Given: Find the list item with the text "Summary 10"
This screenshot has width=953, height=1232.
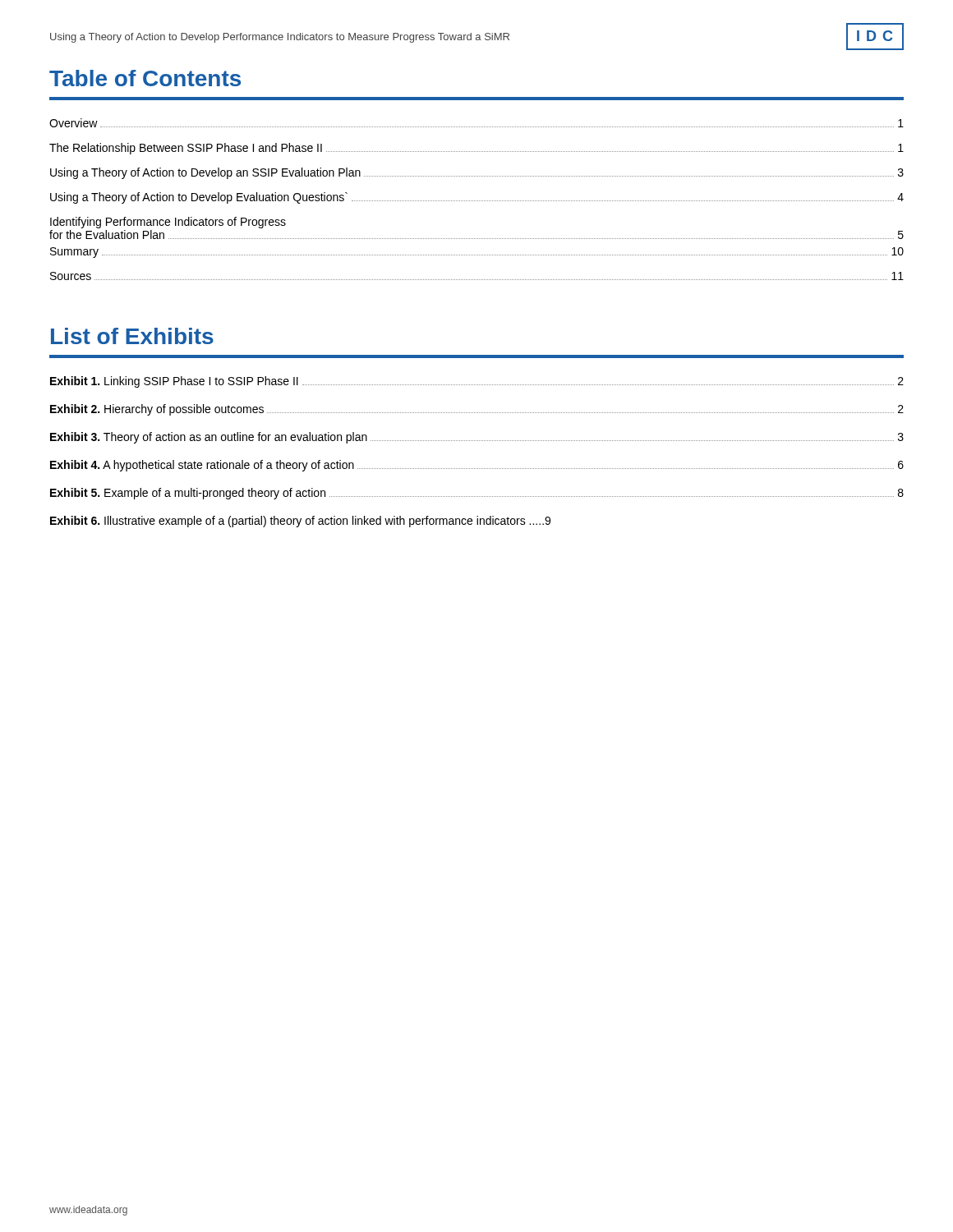Looking at the screenshot, I should click(476, 251).
